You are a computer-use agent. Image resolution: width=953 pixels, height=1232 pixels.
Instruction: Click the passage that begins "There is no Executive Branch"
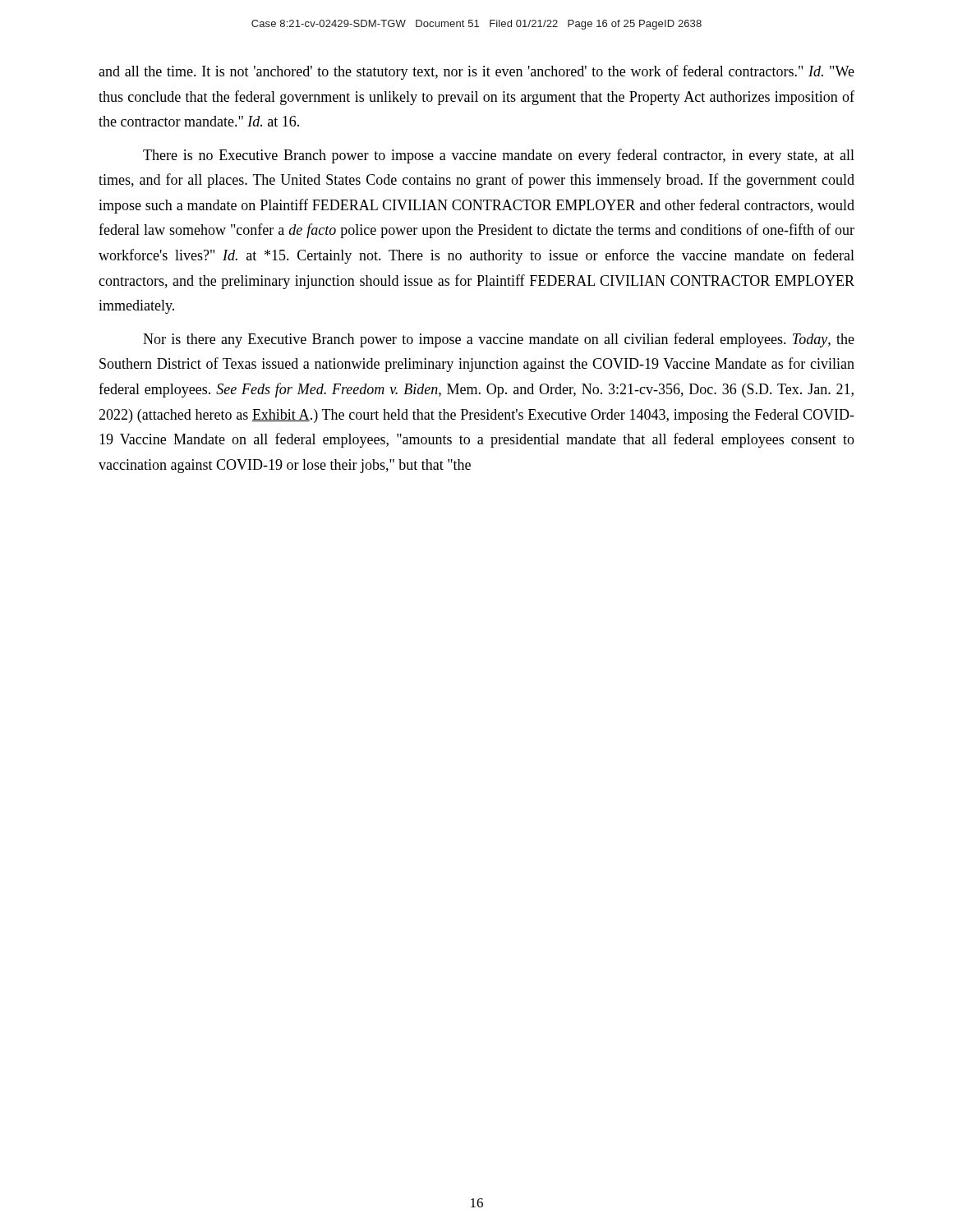pos(476,230)
